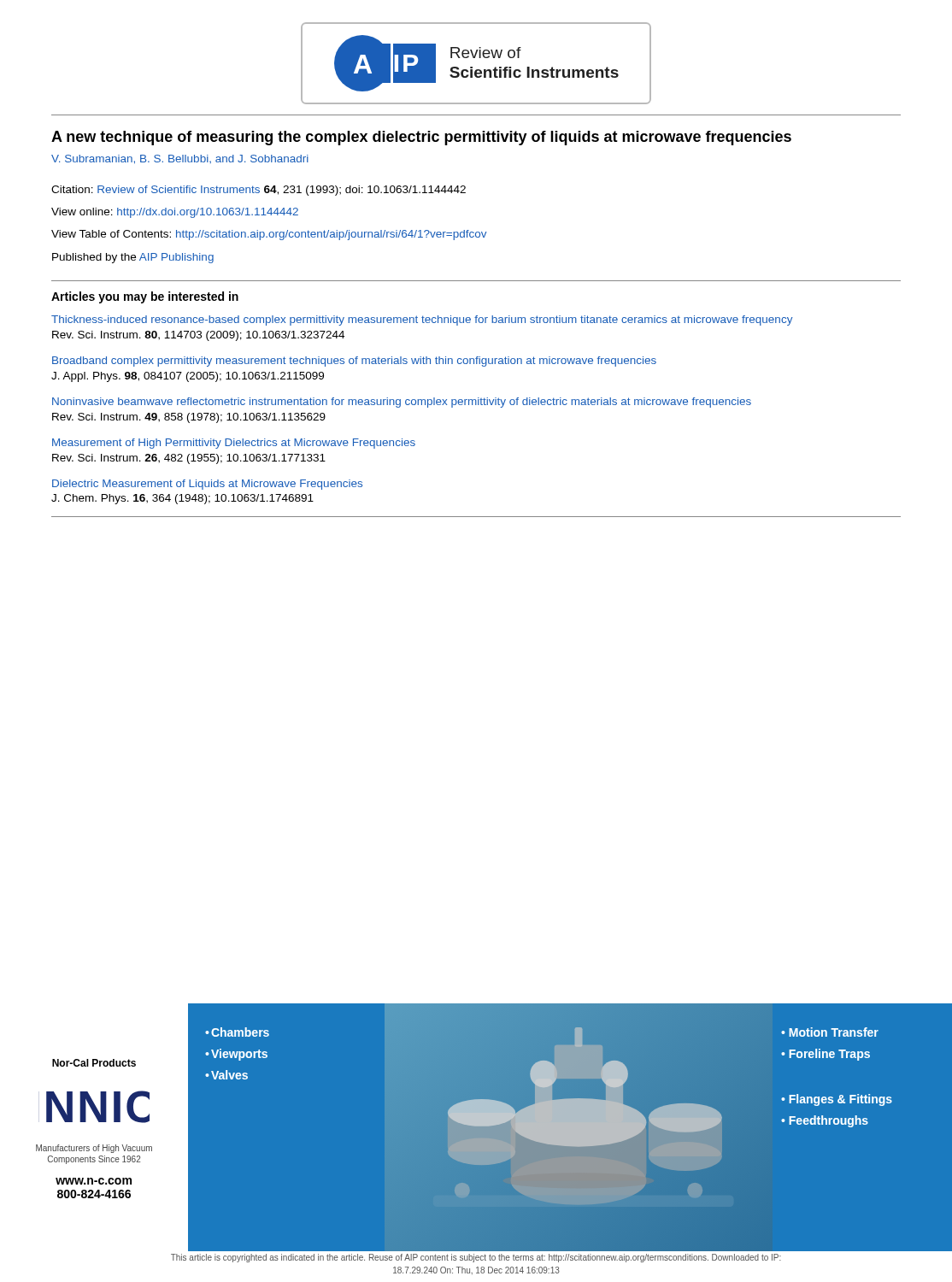This screenshot has height=1282, width=952.
Task: Select the text block with the text "Broadband complex permittivity"
Action: click(476, 367)
